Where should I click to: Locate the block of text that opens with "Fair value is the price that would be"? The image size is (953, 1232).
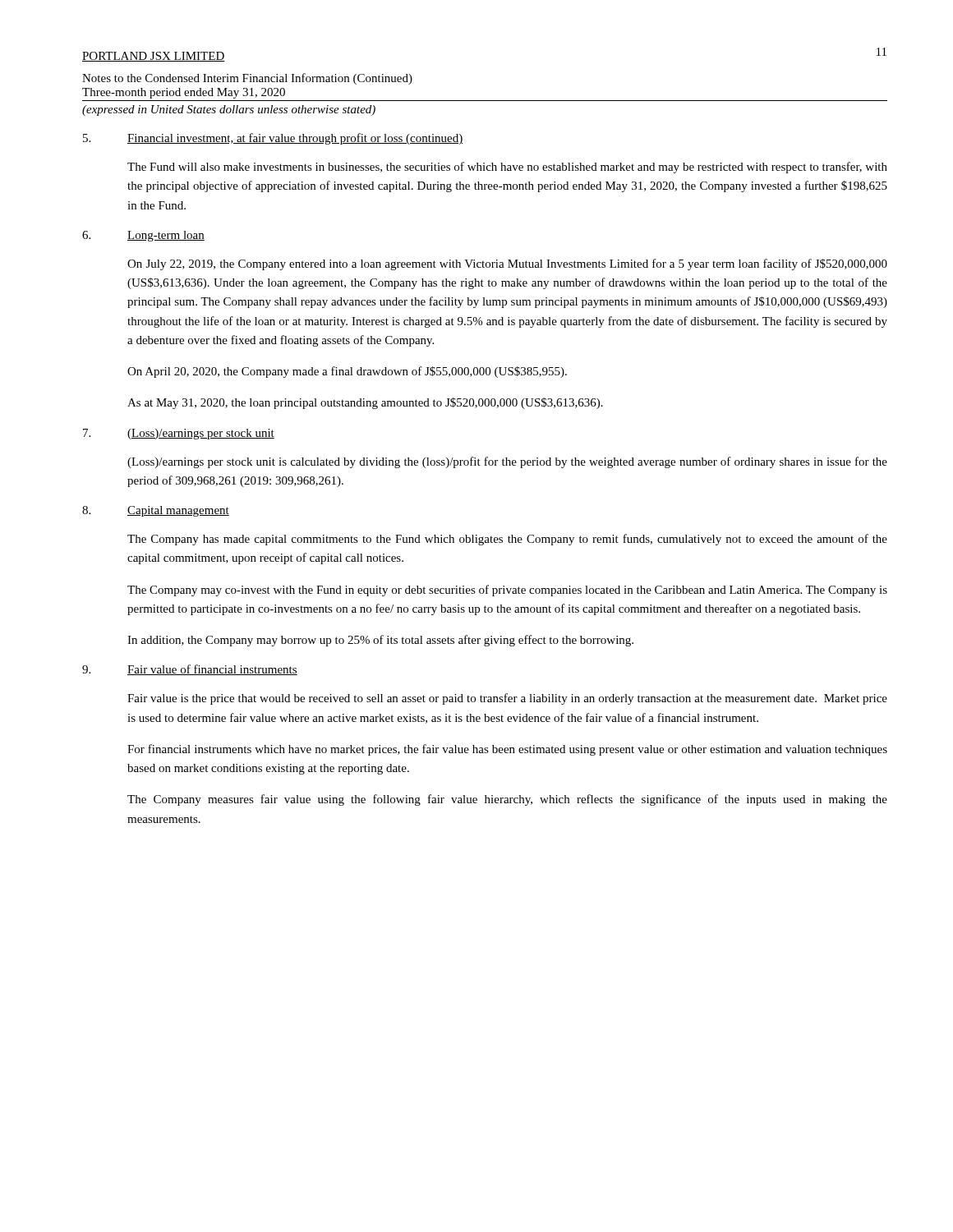[507, 759]
